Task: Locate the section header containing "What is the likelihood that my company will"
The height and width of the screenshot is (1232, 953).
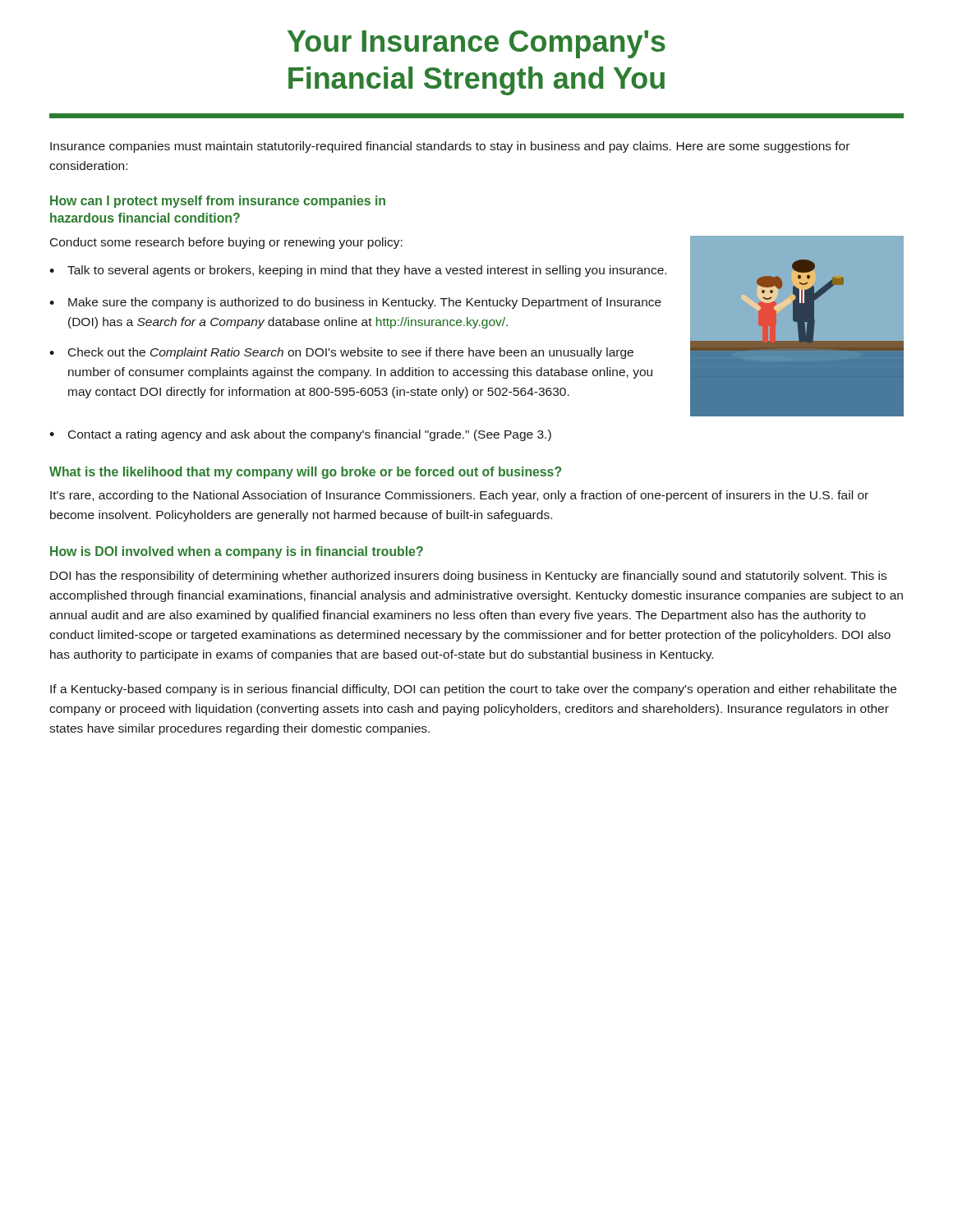Action: (x=306, y=472)
